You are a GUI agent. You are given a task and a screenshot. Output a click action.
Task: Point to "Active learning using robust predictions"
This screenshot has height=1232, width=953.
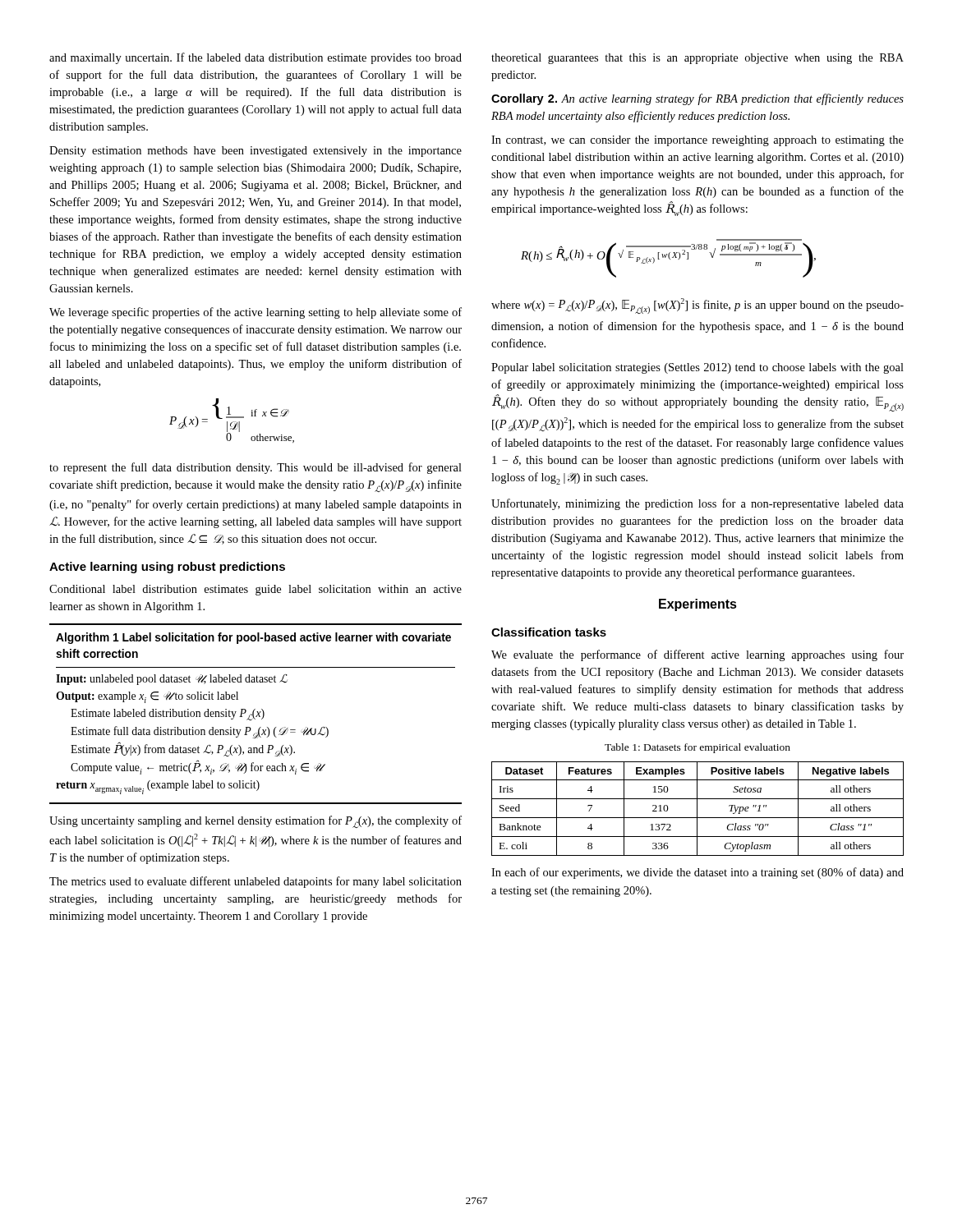pos(255,566)
